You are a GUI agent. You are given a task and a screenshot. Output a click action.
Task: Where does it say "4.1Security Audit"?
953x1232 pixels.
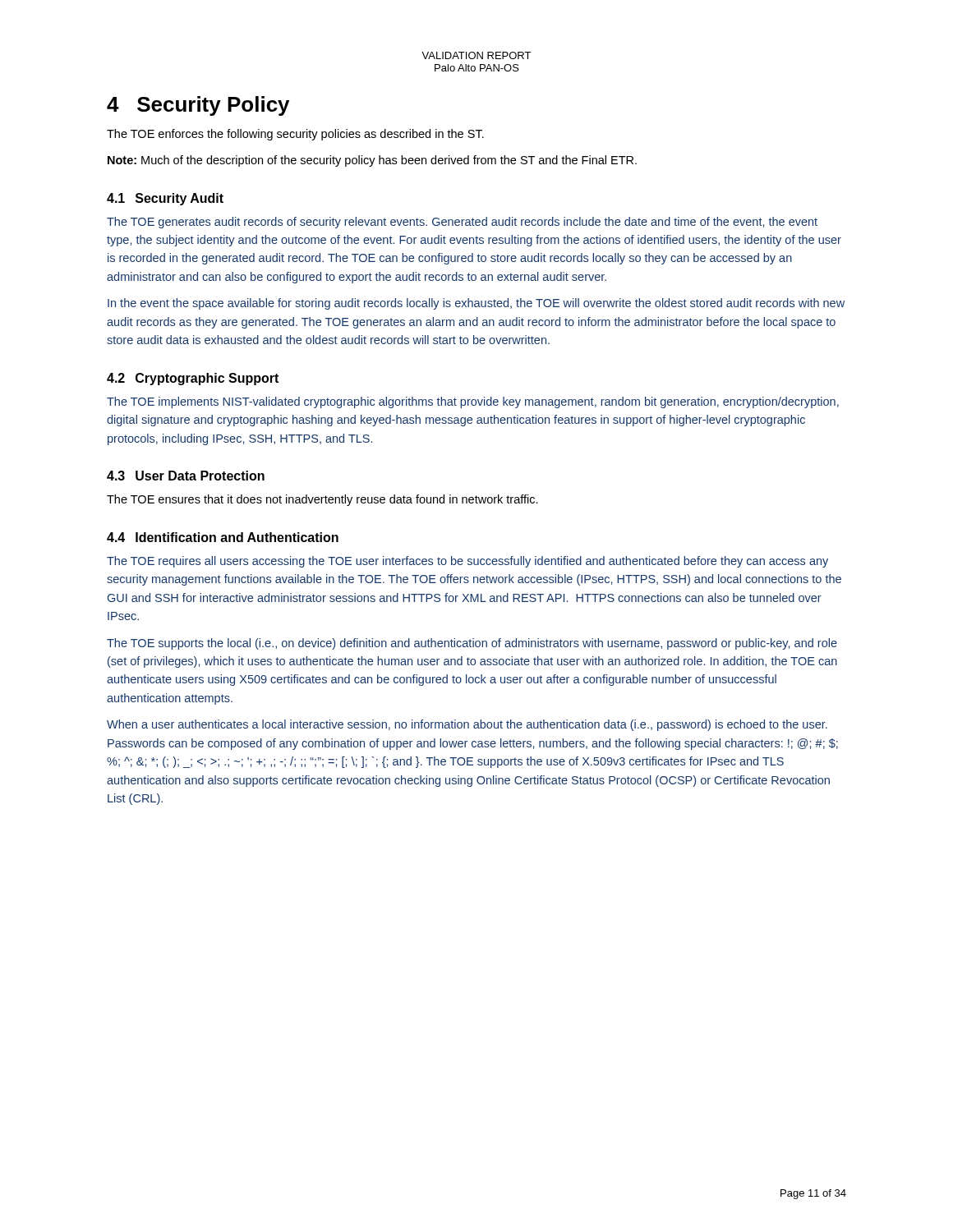click(165, 198)
